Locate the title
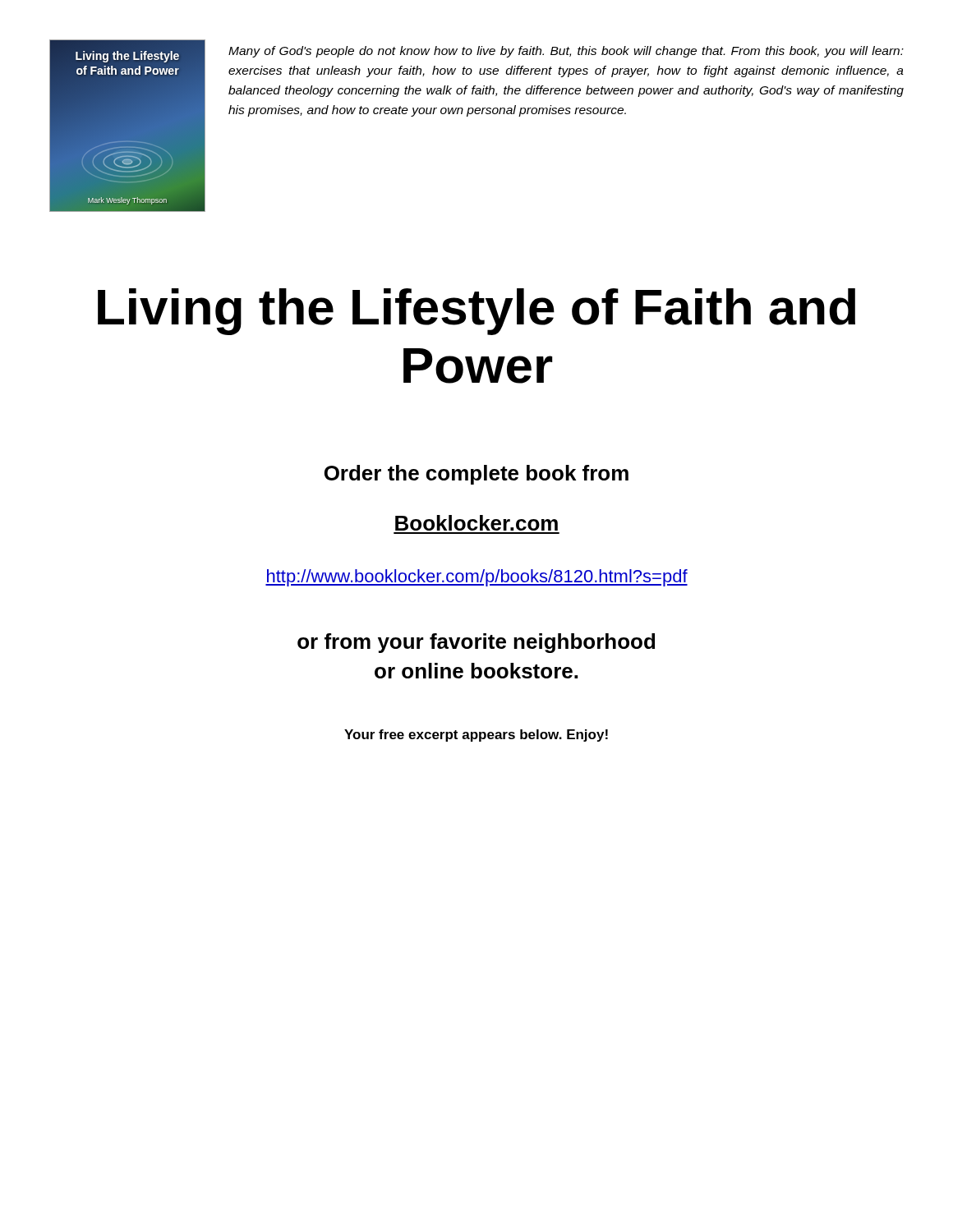The height and width of the screenshot is (1232, 953). [476, 336]
